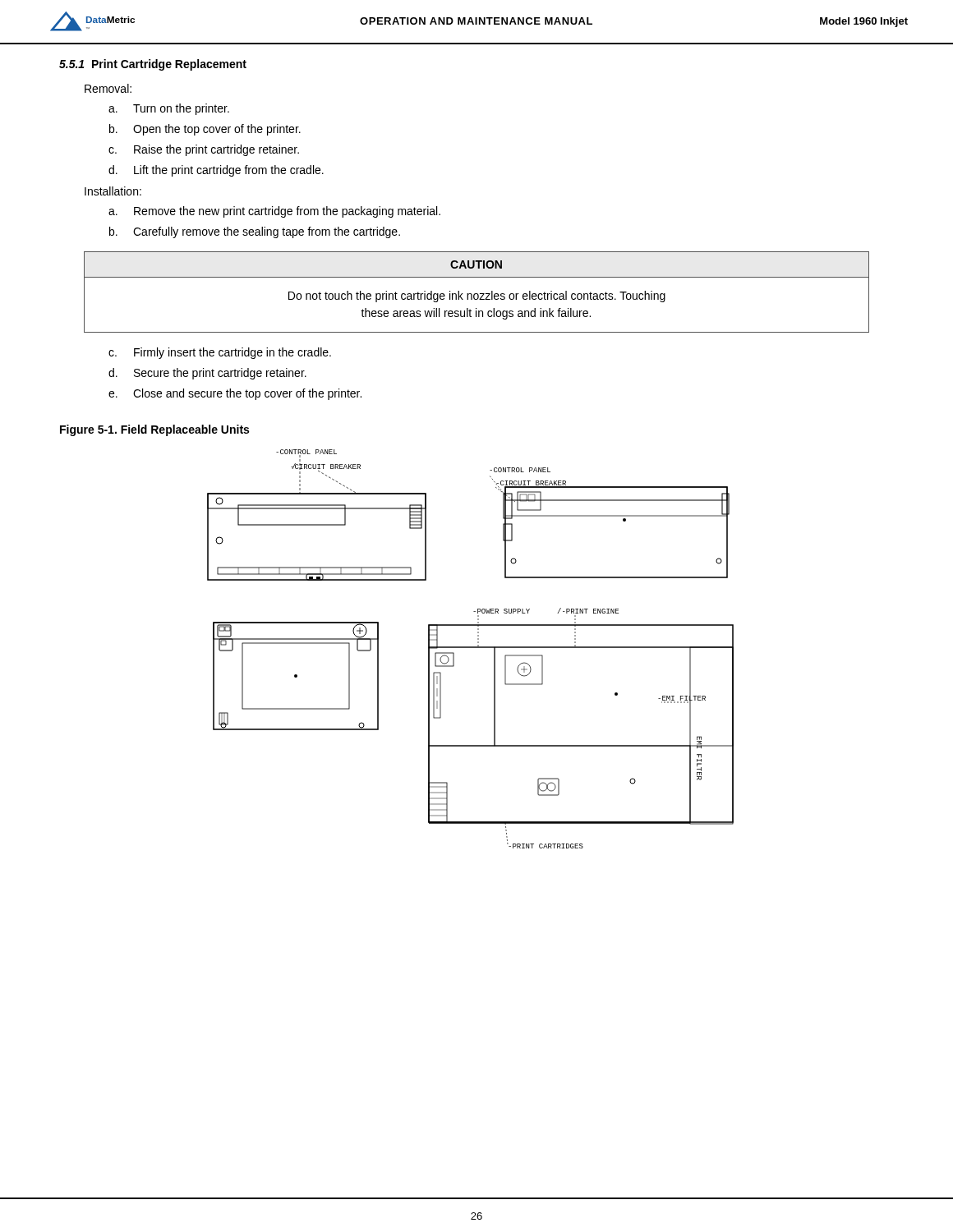The image size is (953, 1232).
Task: Locate the list item that reads "c. Firmly insert the cartridge in"
Action: [220, 352]
